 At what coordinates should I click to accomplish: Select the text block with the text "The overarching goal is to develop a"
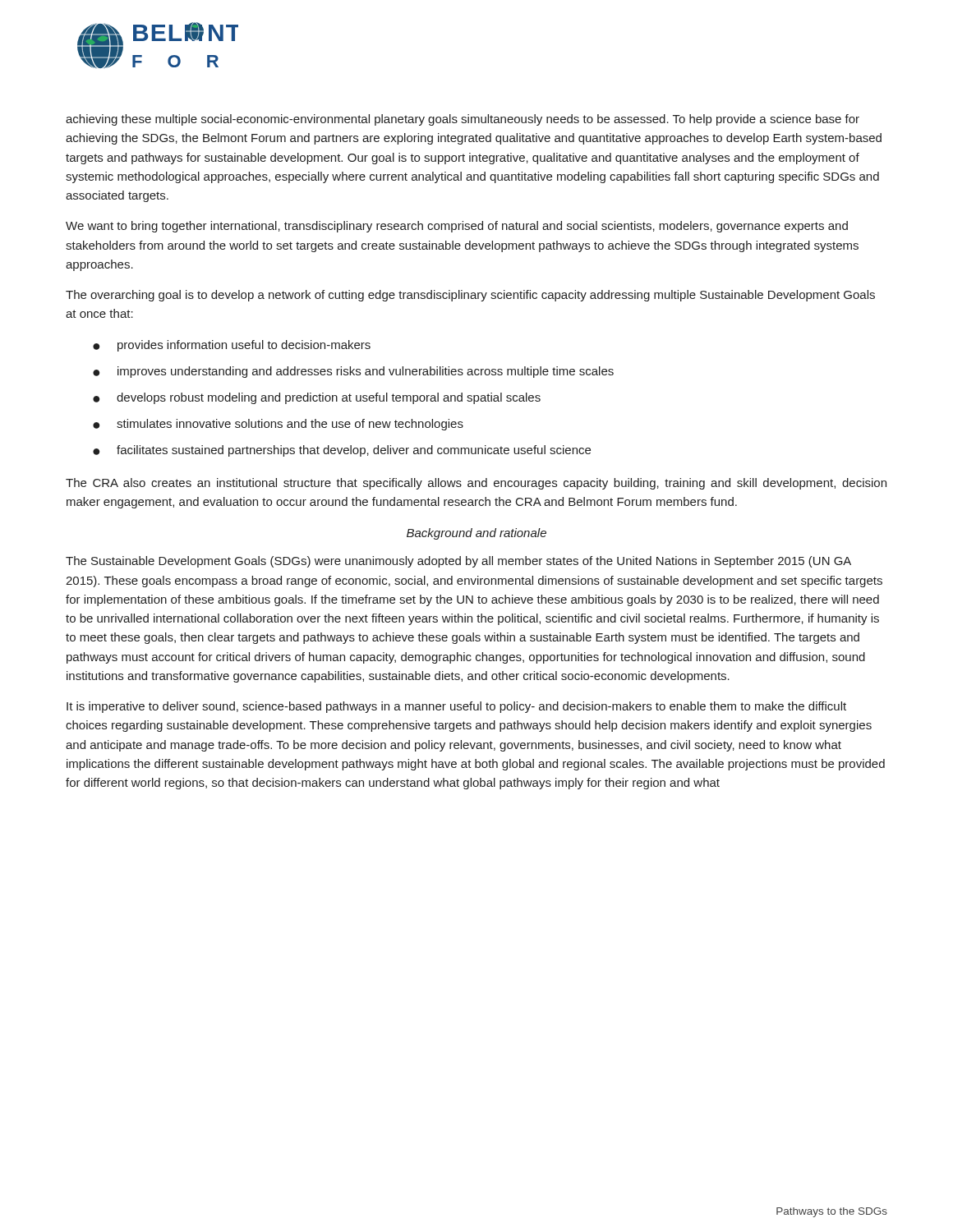click(x=471, y=304)
